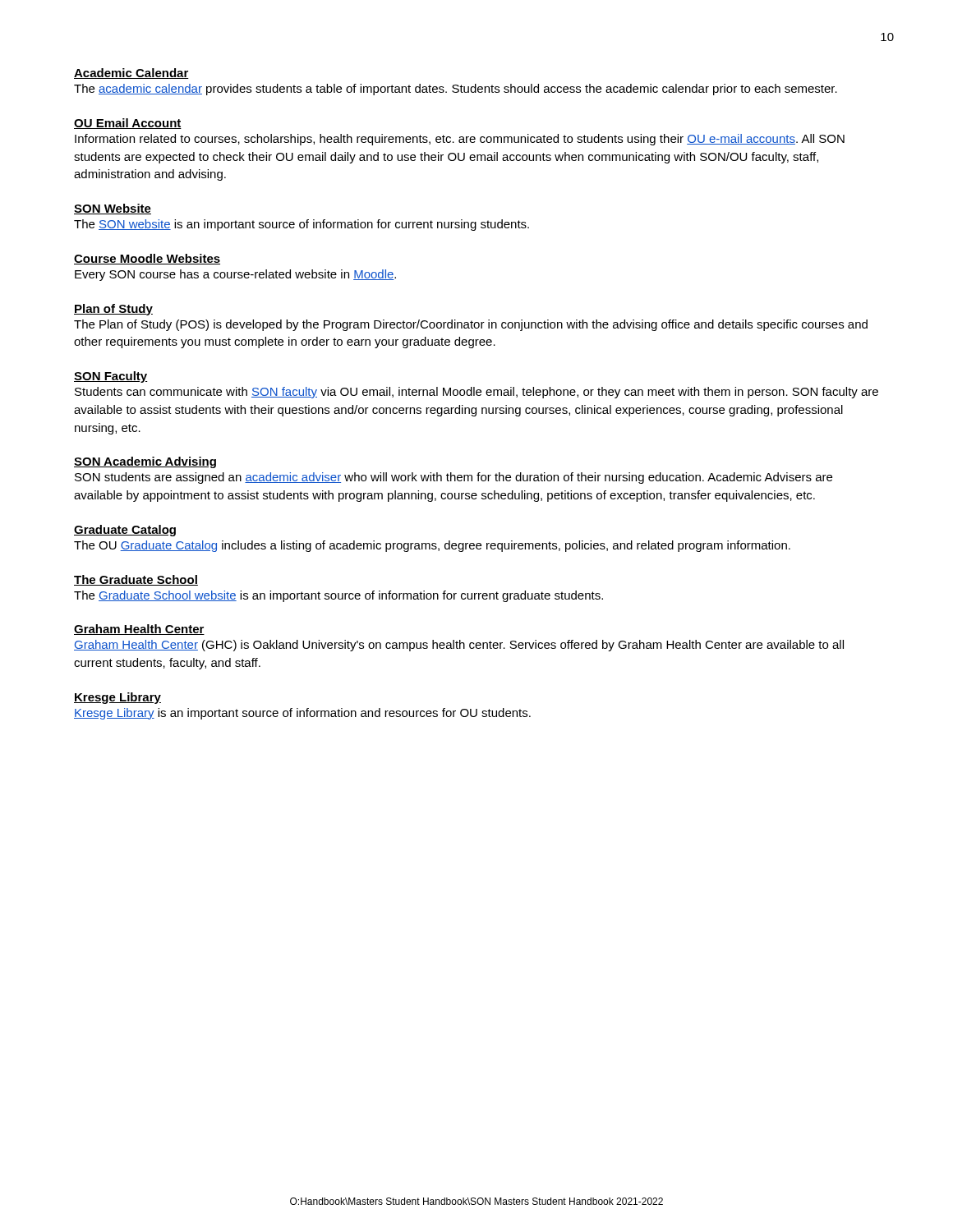Point to "Academic Calendar"
This screenshot has height=1232, width=953.
(131, 73)
